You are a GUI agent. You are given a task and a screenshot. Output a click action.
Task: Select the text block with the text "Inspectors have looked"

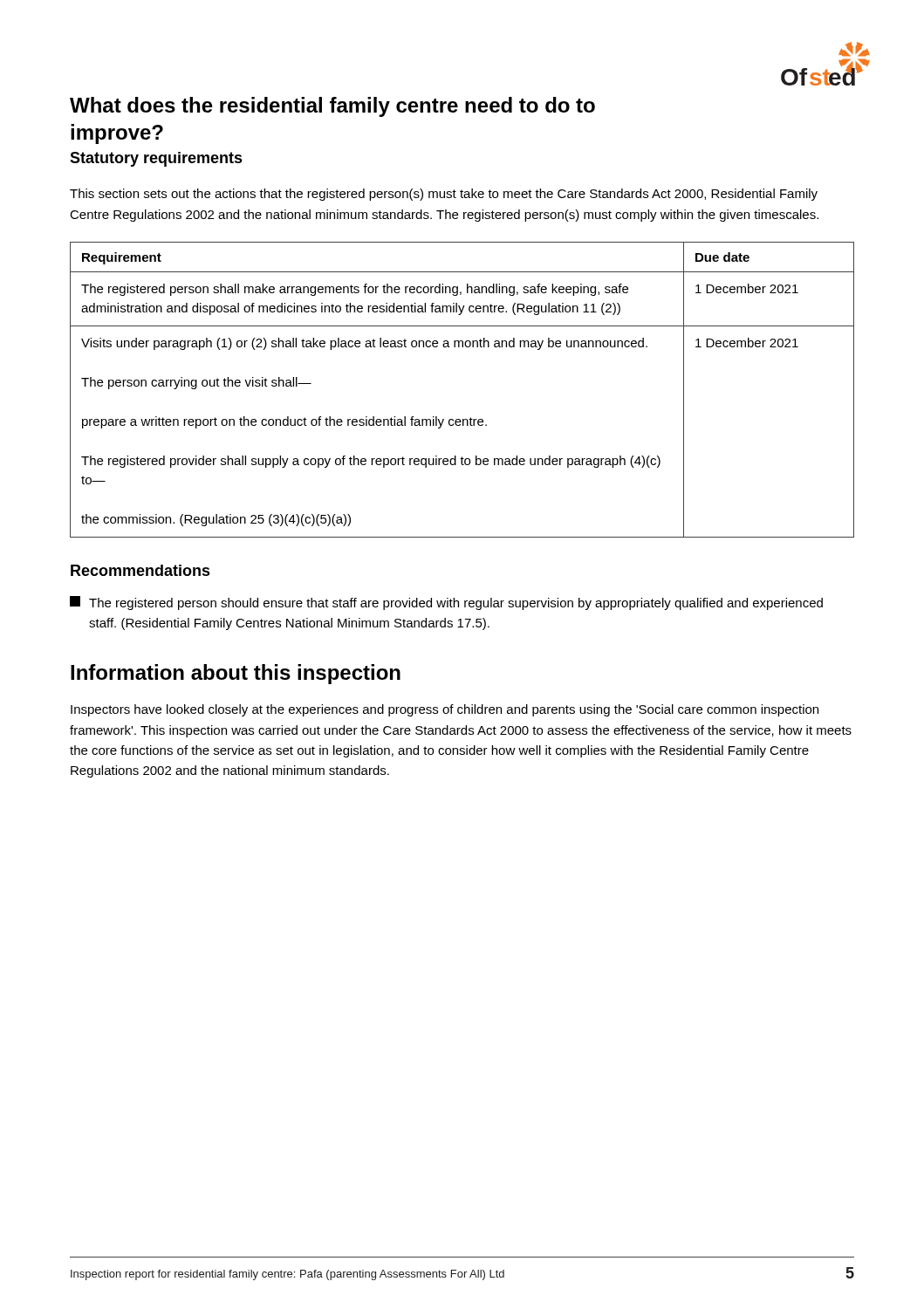pos(461,740)
